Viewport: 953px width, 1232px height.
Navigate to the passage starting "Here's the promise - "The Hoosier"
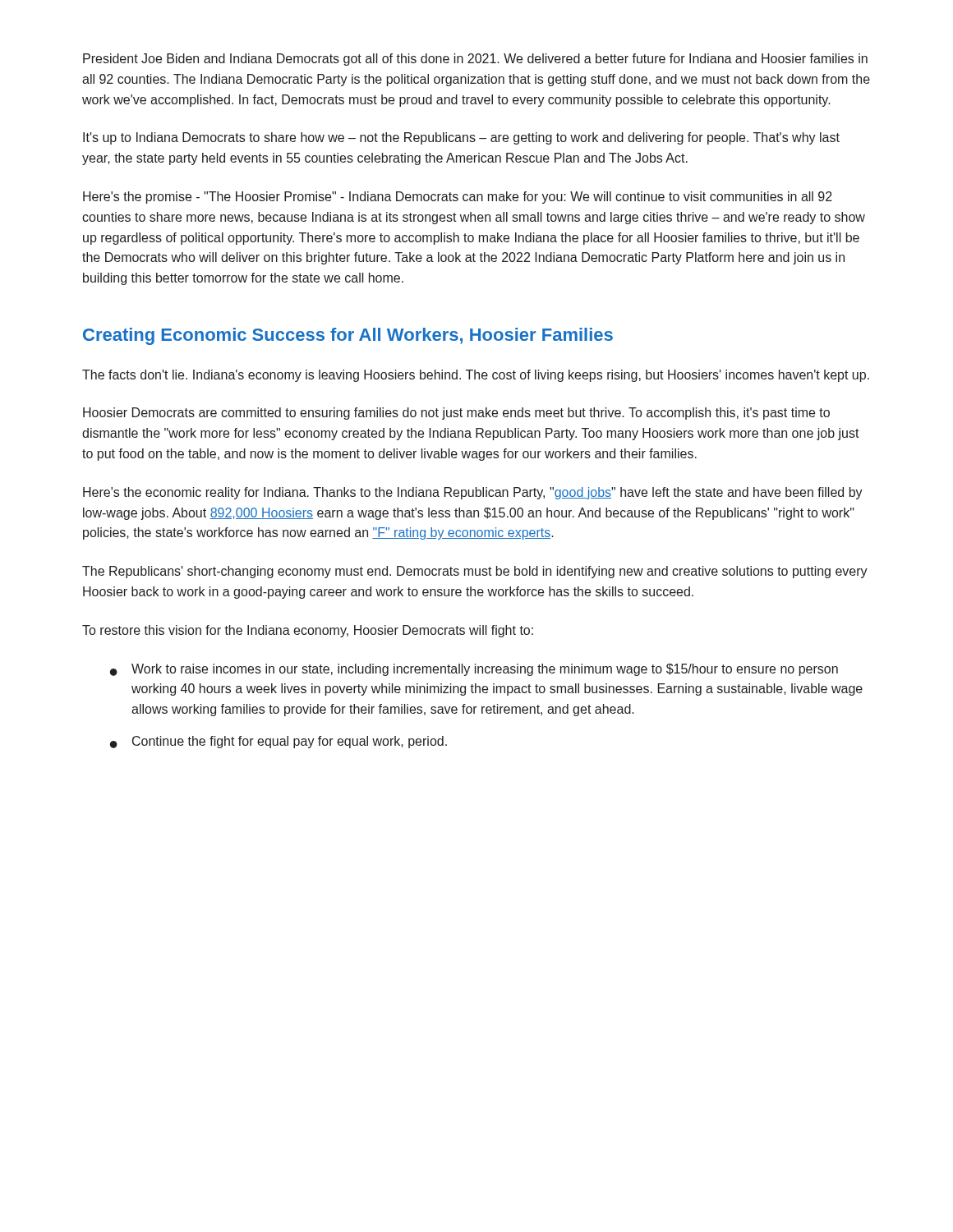coord(474,237)
